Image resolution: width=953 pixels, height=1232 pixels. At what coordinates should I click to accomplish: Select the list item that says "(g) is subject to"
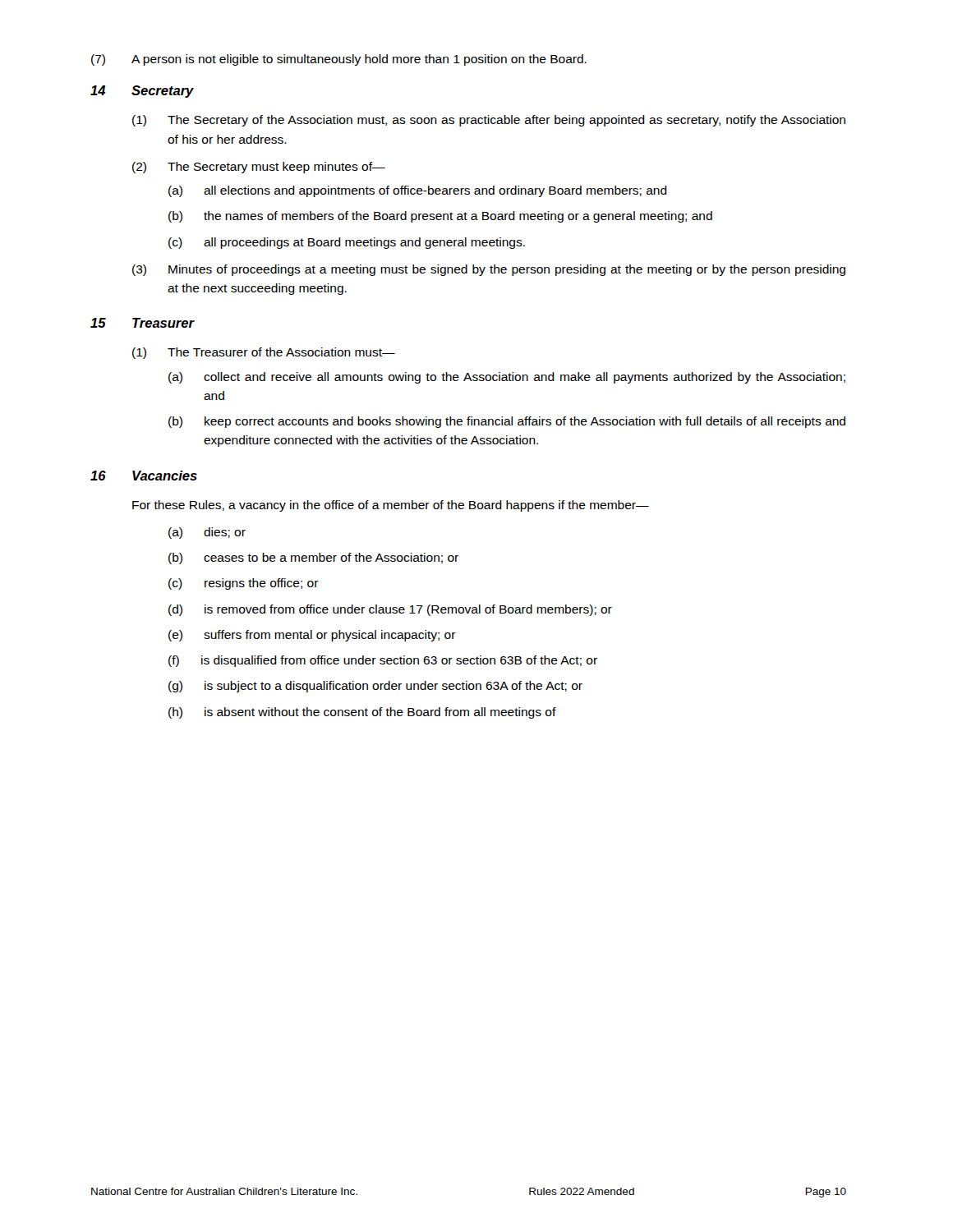507,686
